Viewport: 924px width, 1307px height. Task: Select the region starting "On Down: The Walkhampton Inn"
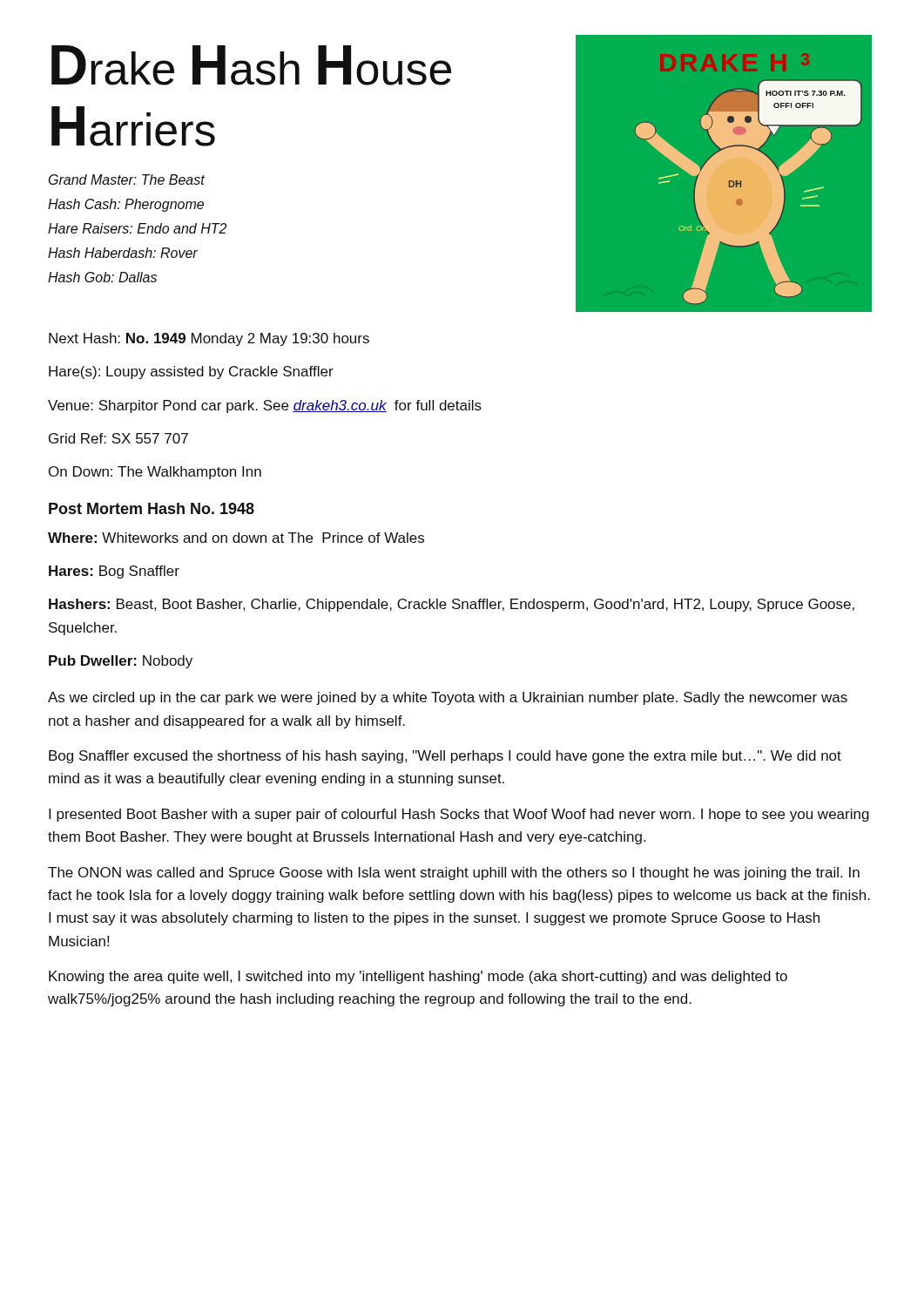coord(155,472)
